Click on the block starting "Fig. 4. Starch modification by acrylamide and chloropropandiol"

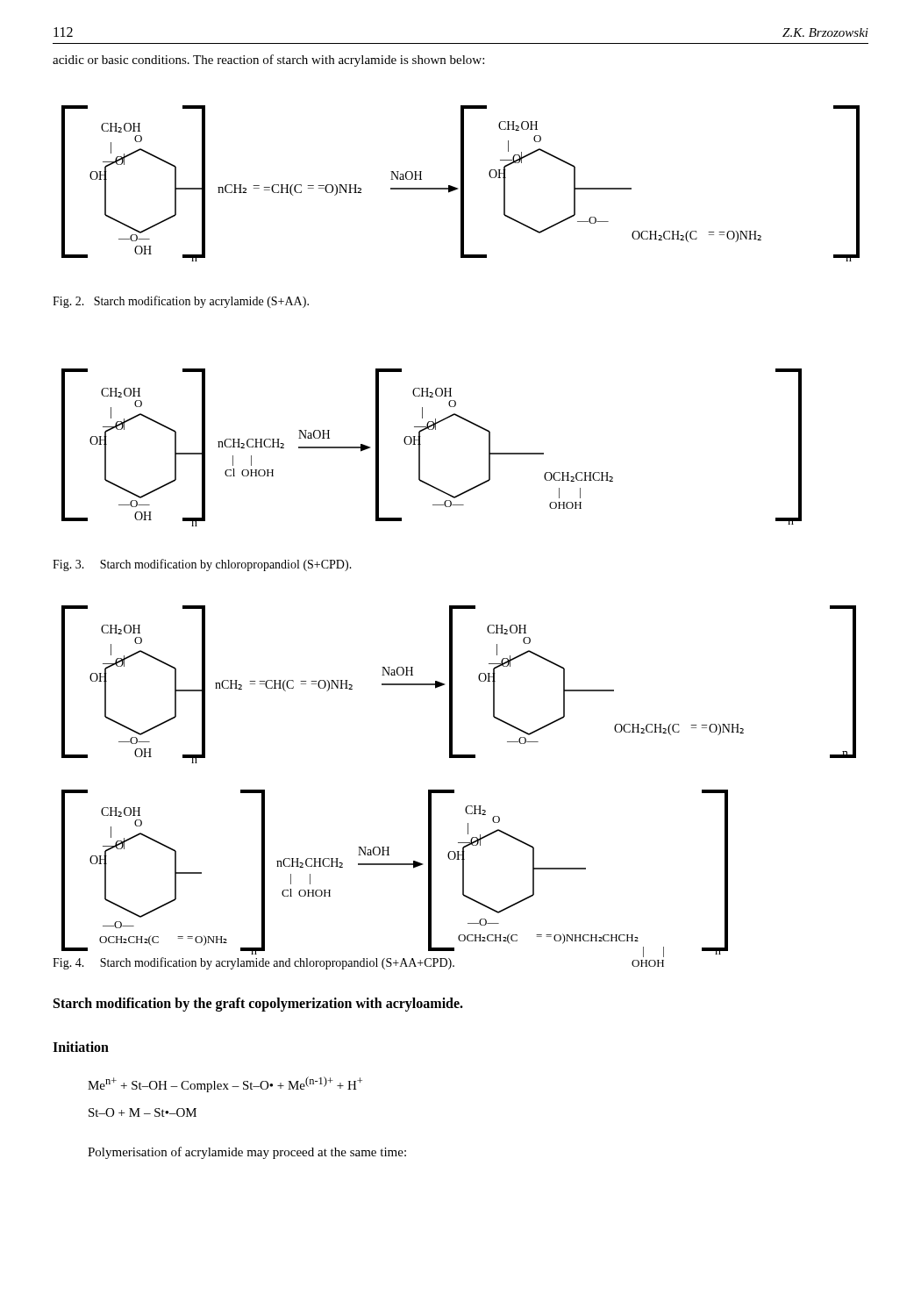(x=254, y=963)
